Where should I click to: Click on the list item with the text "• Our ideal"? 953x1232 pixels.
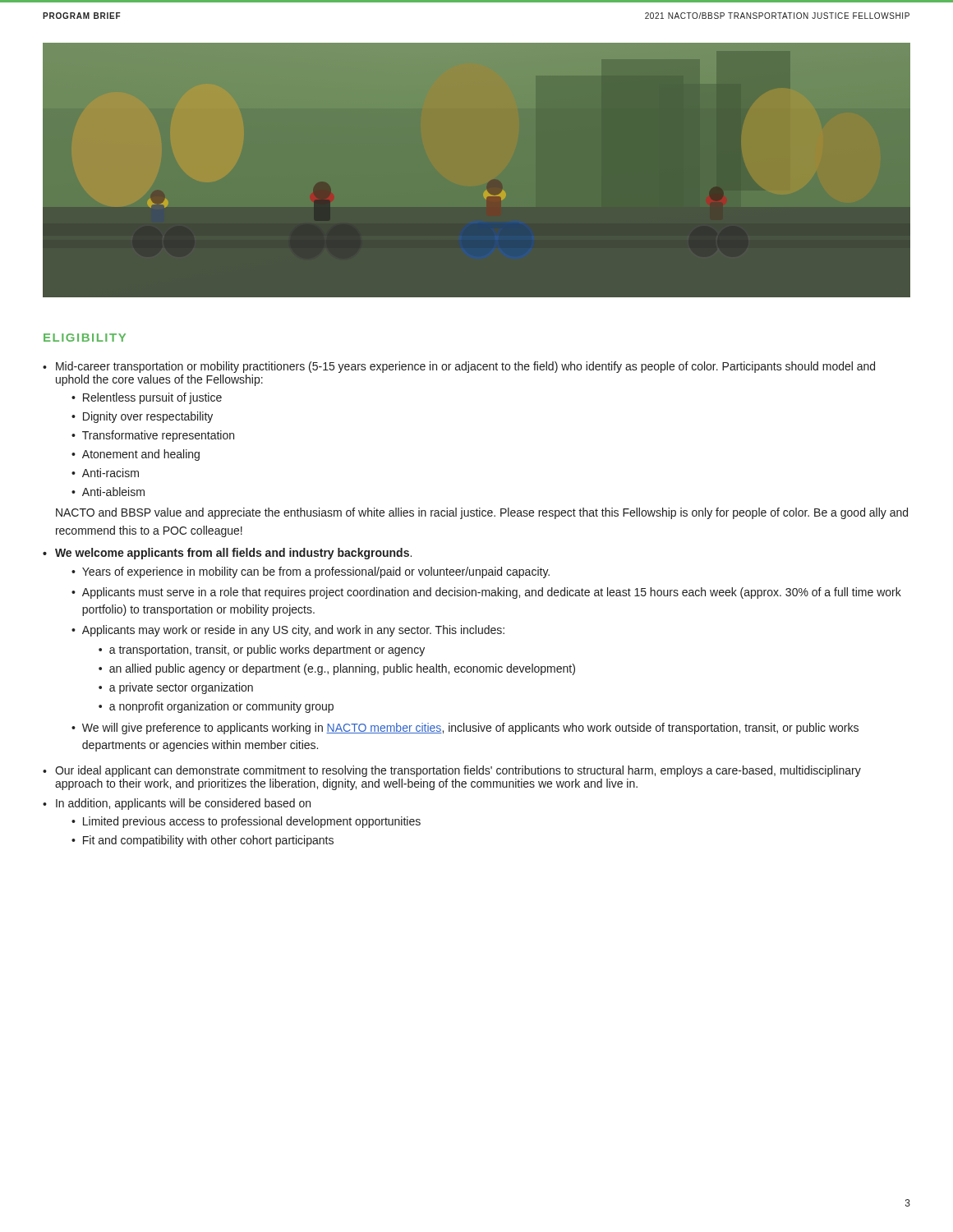(476, 777)
